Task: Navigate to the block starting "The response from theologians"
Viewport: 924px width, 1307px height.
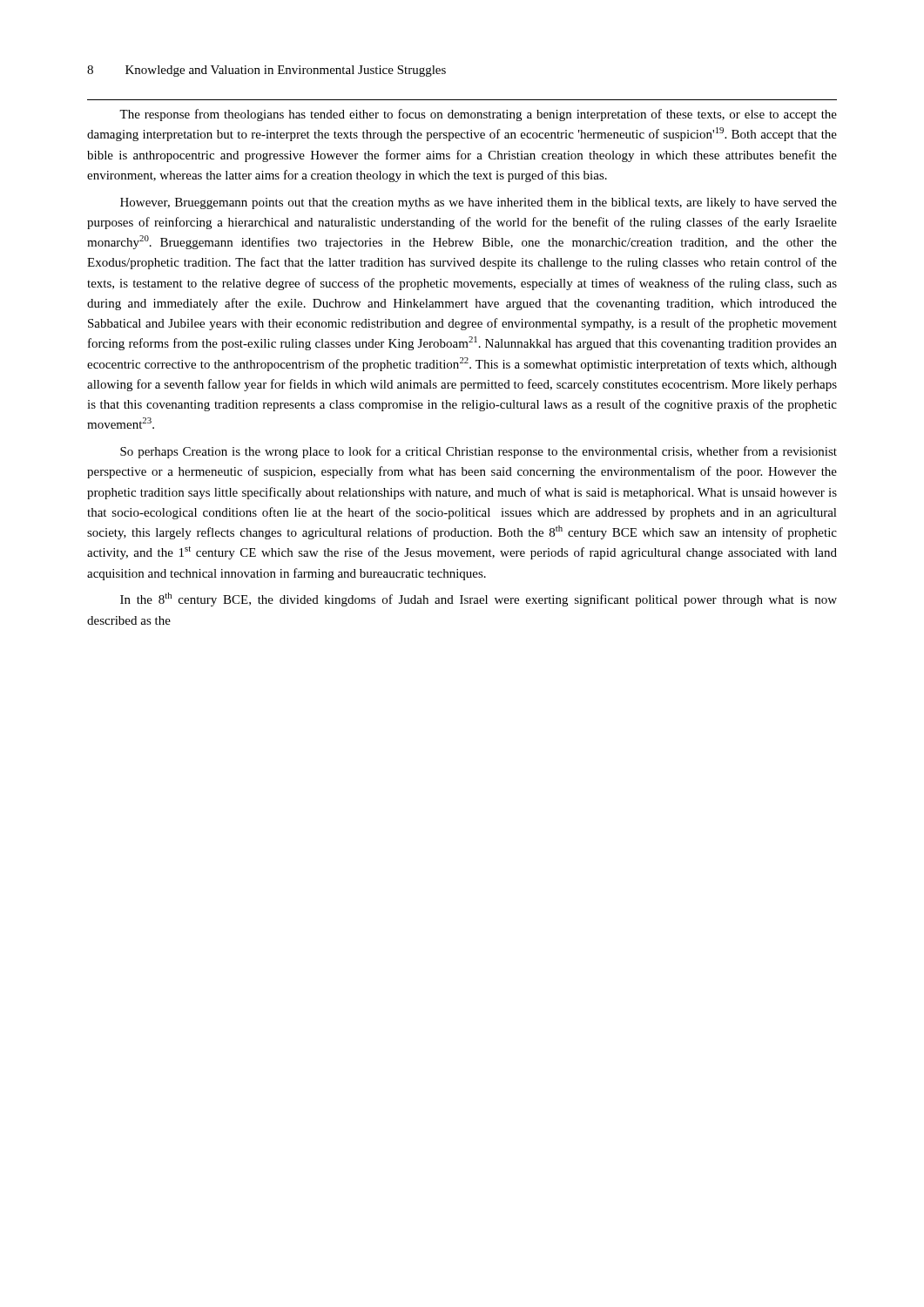Action: (x=462, y=368)
